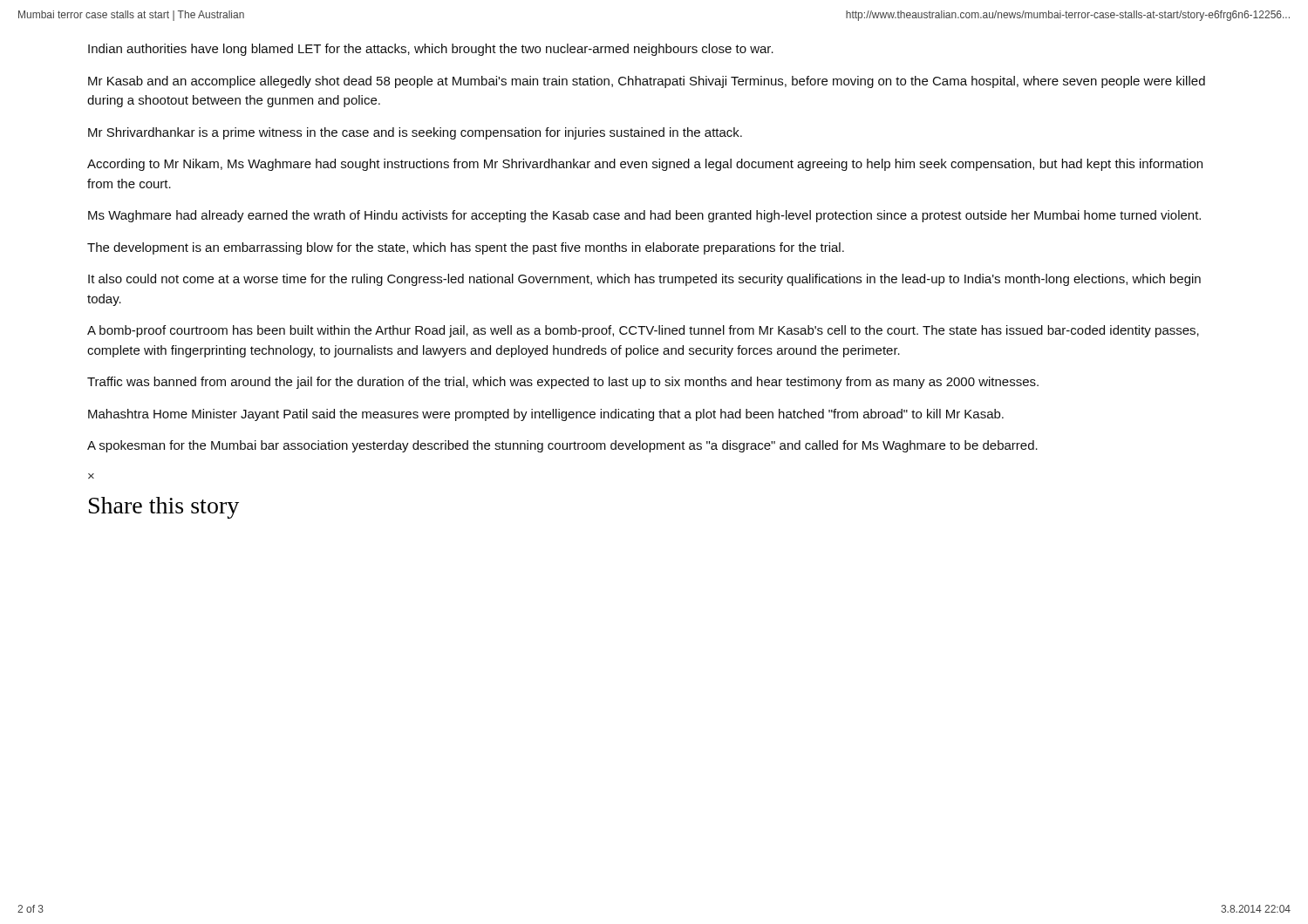Select the text block containing "Mr Shrivardhankar is a prime witness"

coord(415,132)
